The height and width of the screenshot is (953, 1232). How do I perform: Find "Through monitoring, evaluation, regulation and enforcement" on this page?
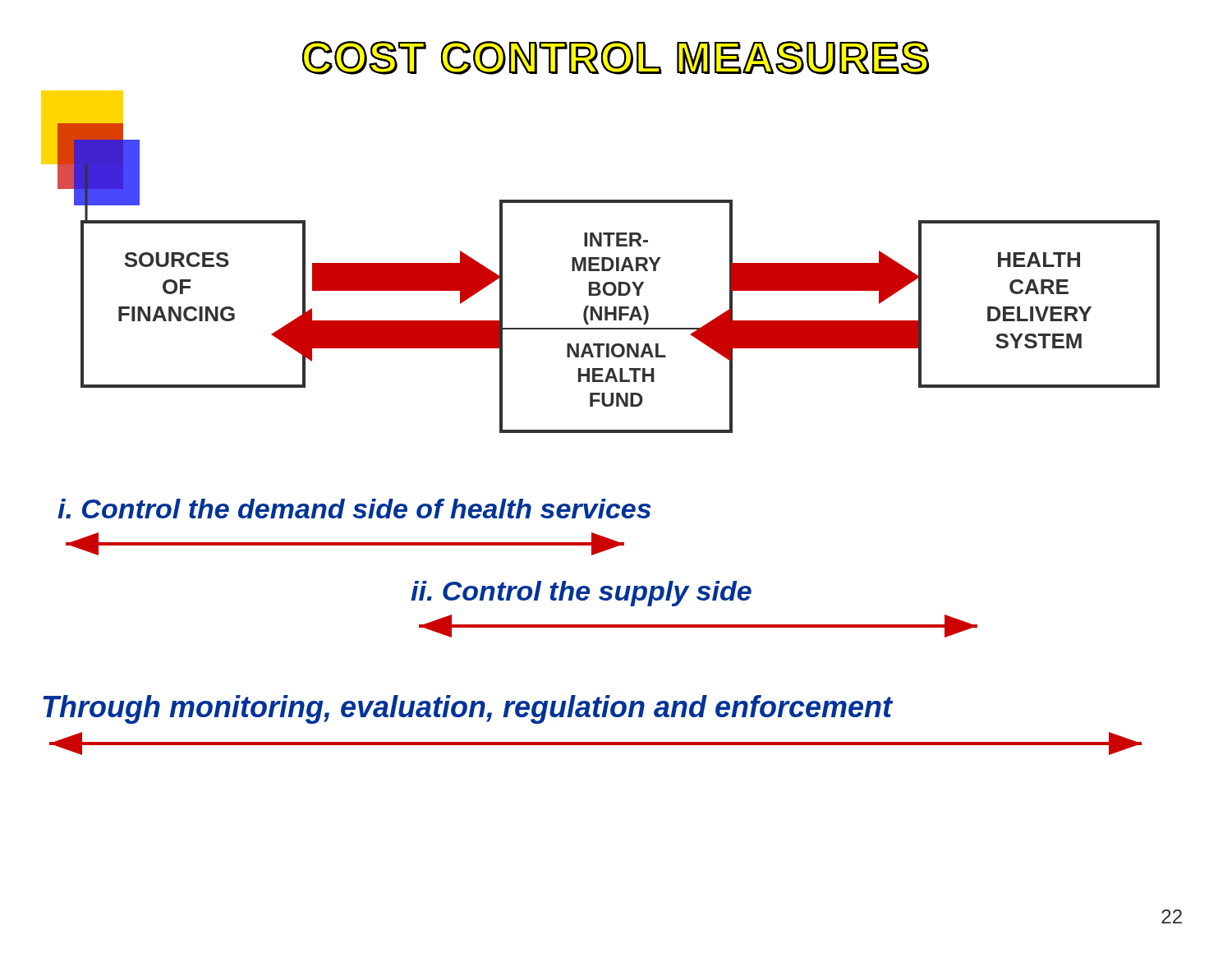click(616, 725)
